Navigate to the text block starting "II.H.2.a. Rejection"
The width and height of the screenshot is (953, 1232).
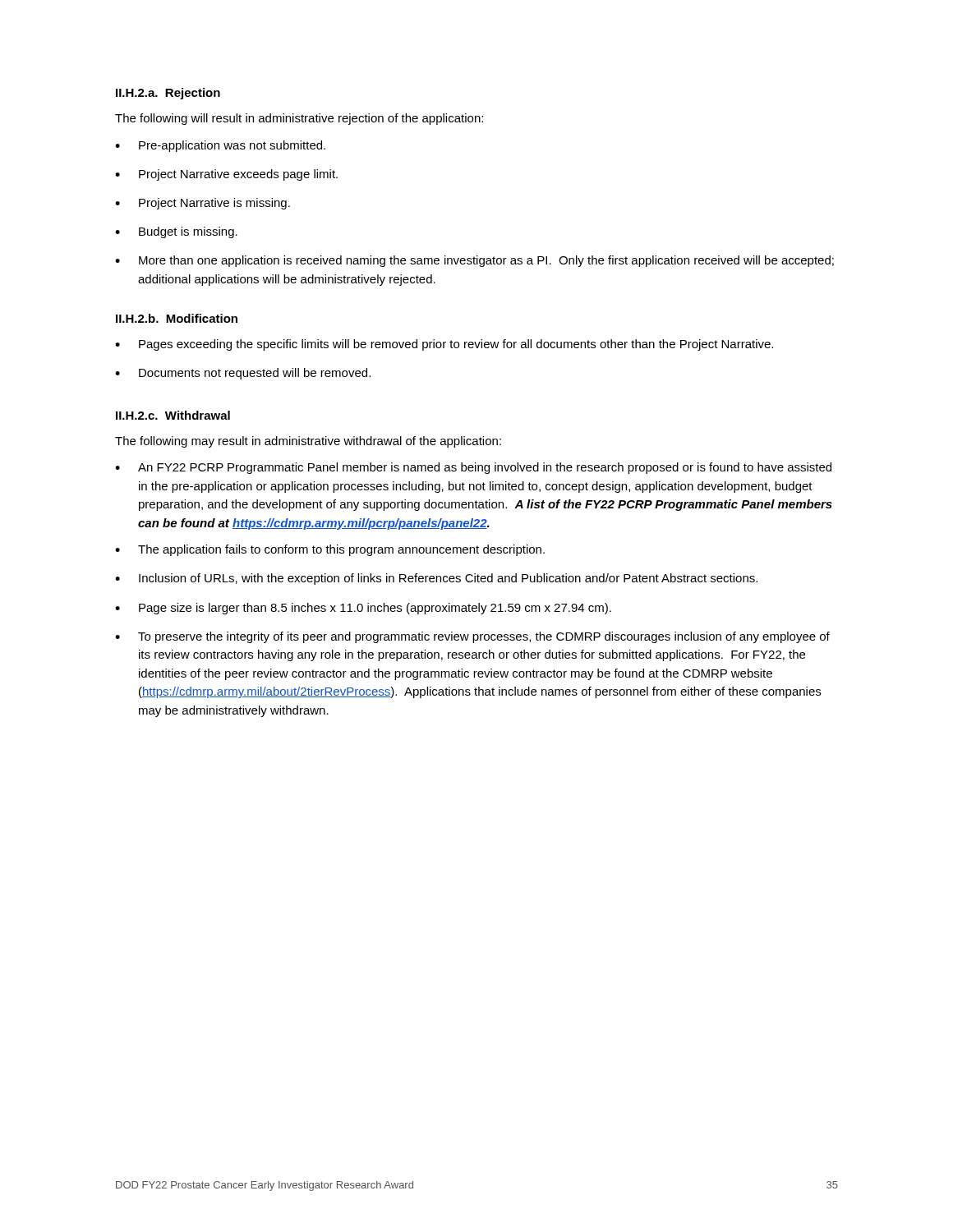click(168, 92)
